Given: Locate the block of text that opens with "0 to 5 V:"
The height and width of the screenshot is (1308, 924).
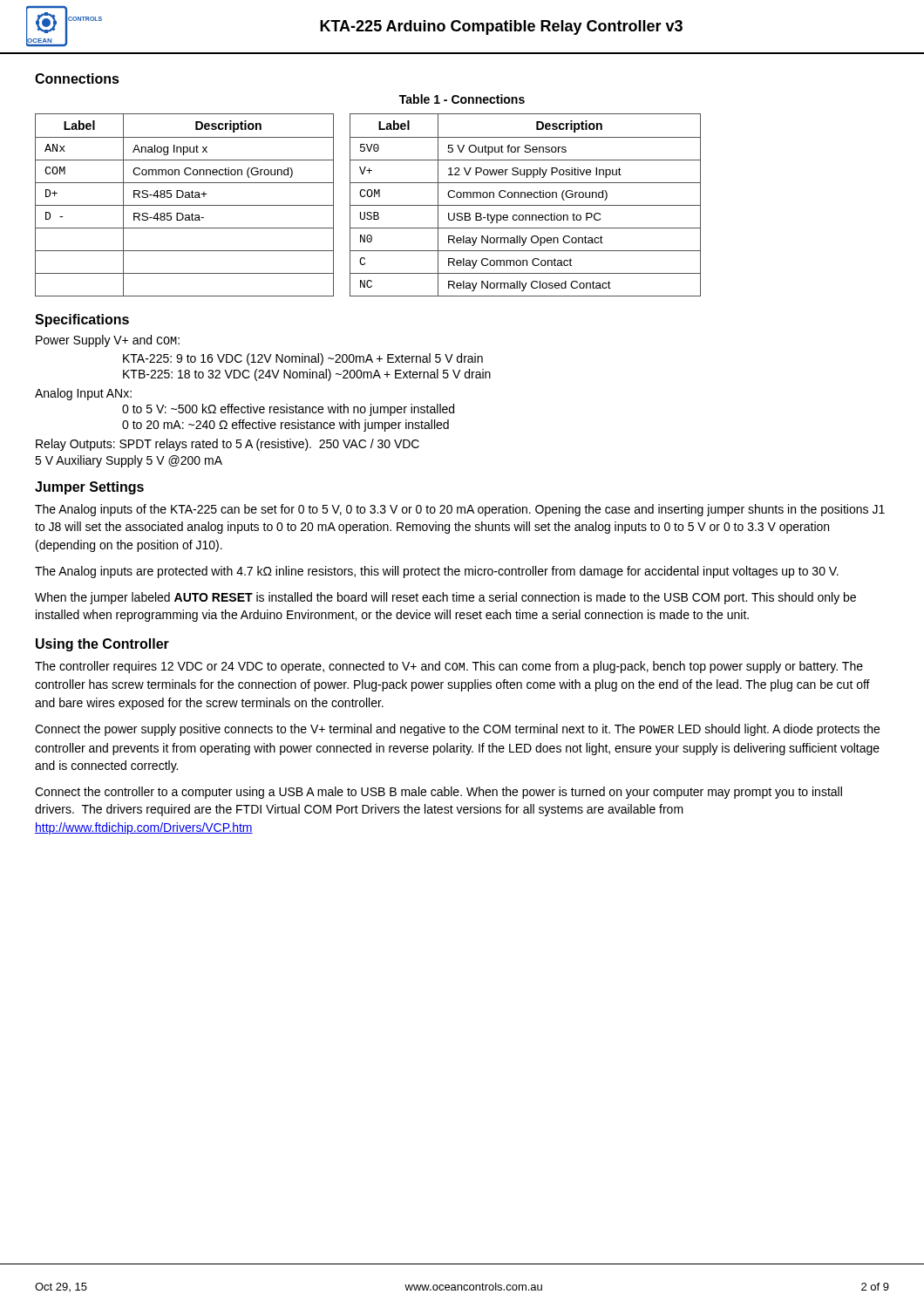Looking at the screenshot, I should (x=289, y=409).
